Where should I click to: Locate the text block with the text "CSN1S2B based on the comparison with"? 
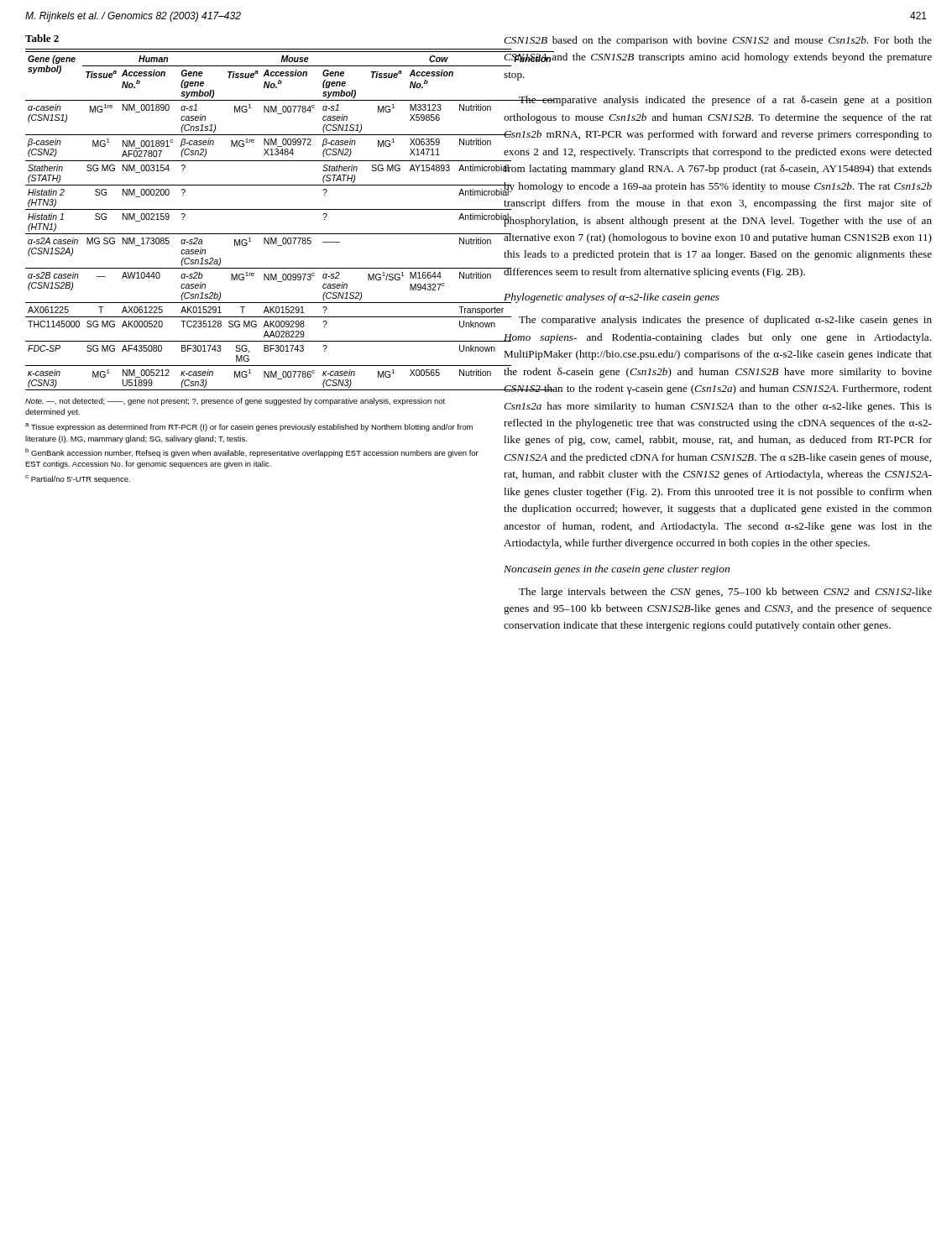[718, 57]
